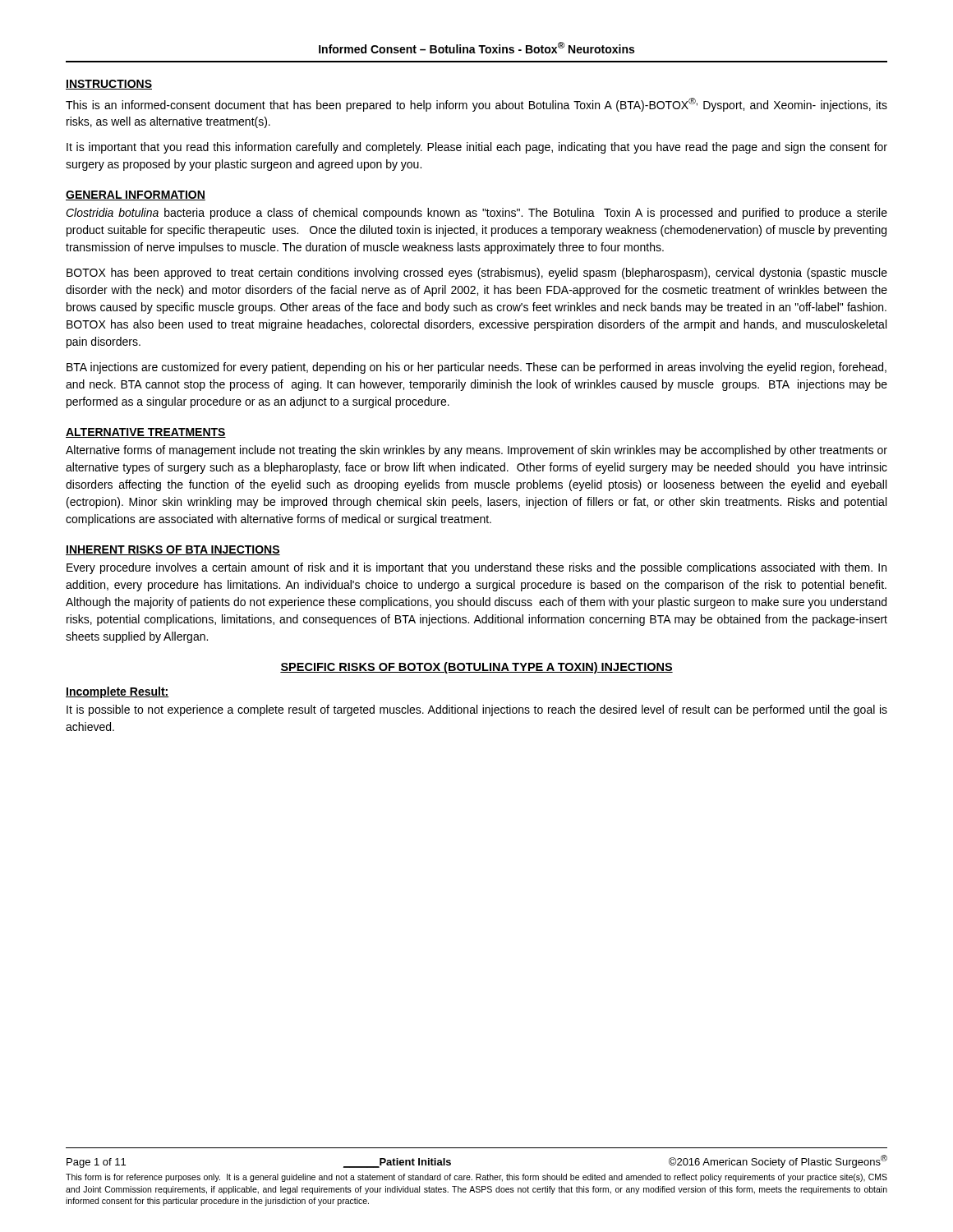Locate the block of text that opens with "Every procedure involves a certain amount of"
Image resolution: width=953 pixels, height=1232 pixels.
(476, 602)
